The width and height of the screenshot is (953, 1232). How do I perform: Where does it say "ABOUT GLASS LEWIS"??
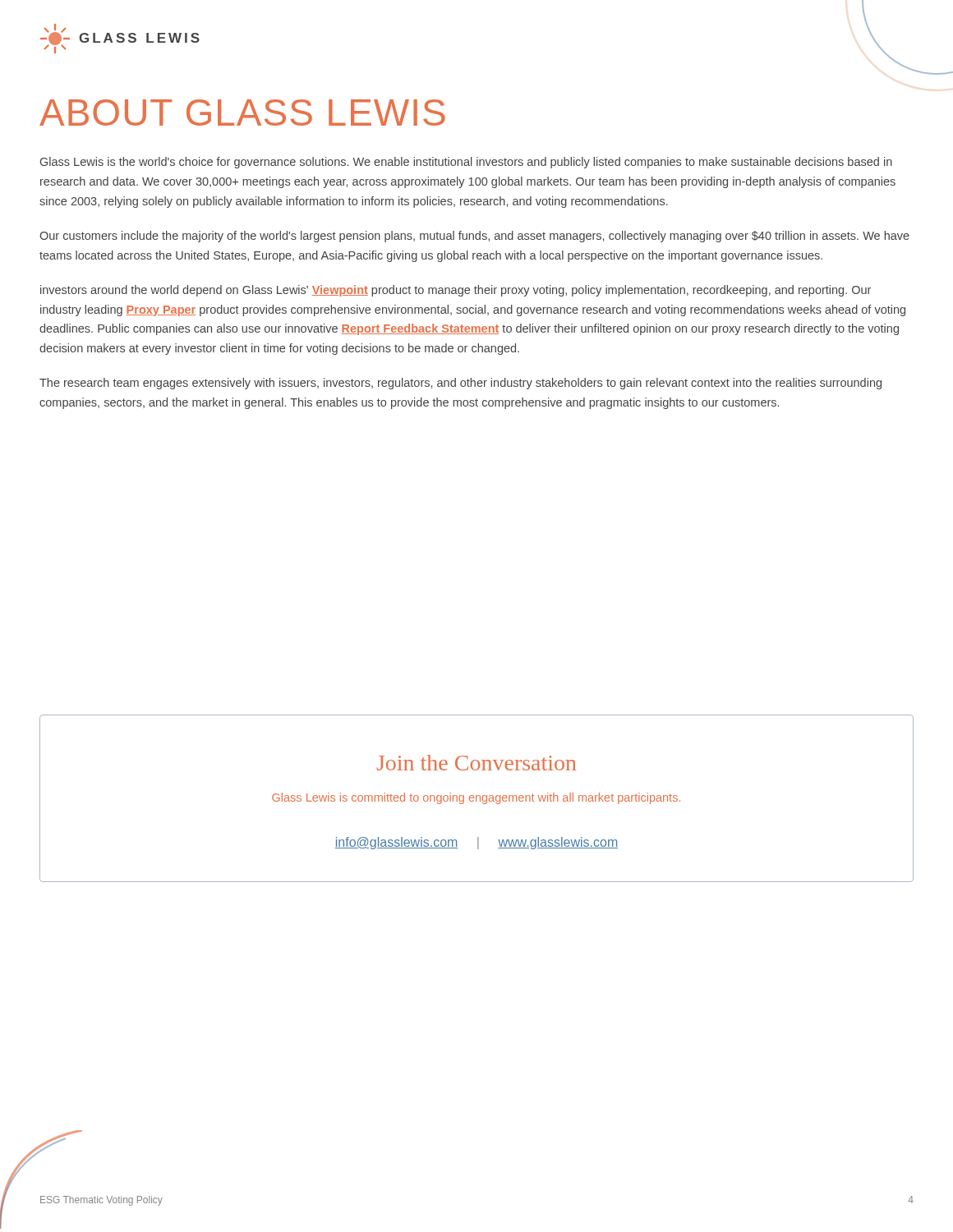tap(243, 113)
